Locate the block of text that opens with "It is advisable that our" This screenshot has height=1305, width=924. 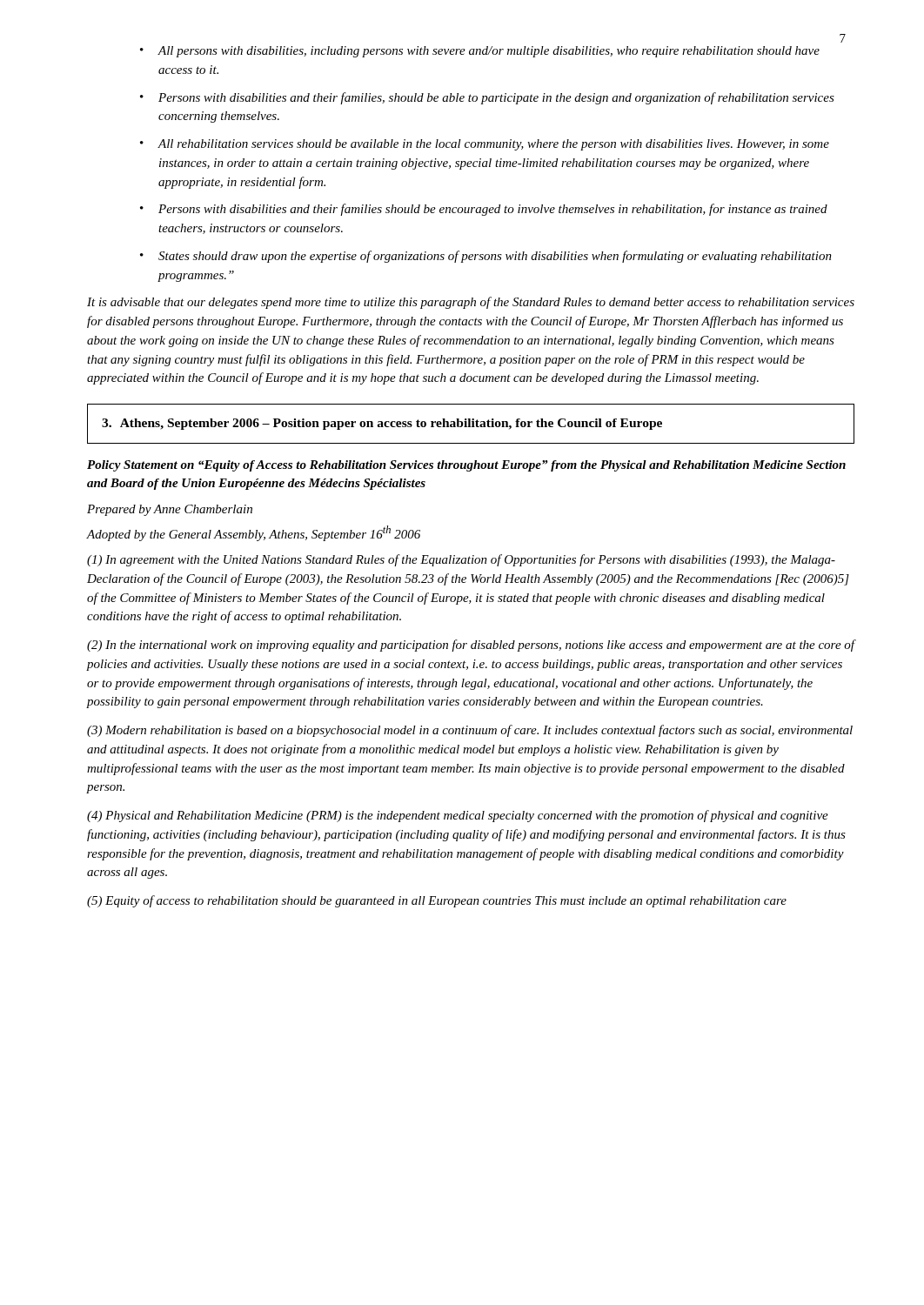471,340
